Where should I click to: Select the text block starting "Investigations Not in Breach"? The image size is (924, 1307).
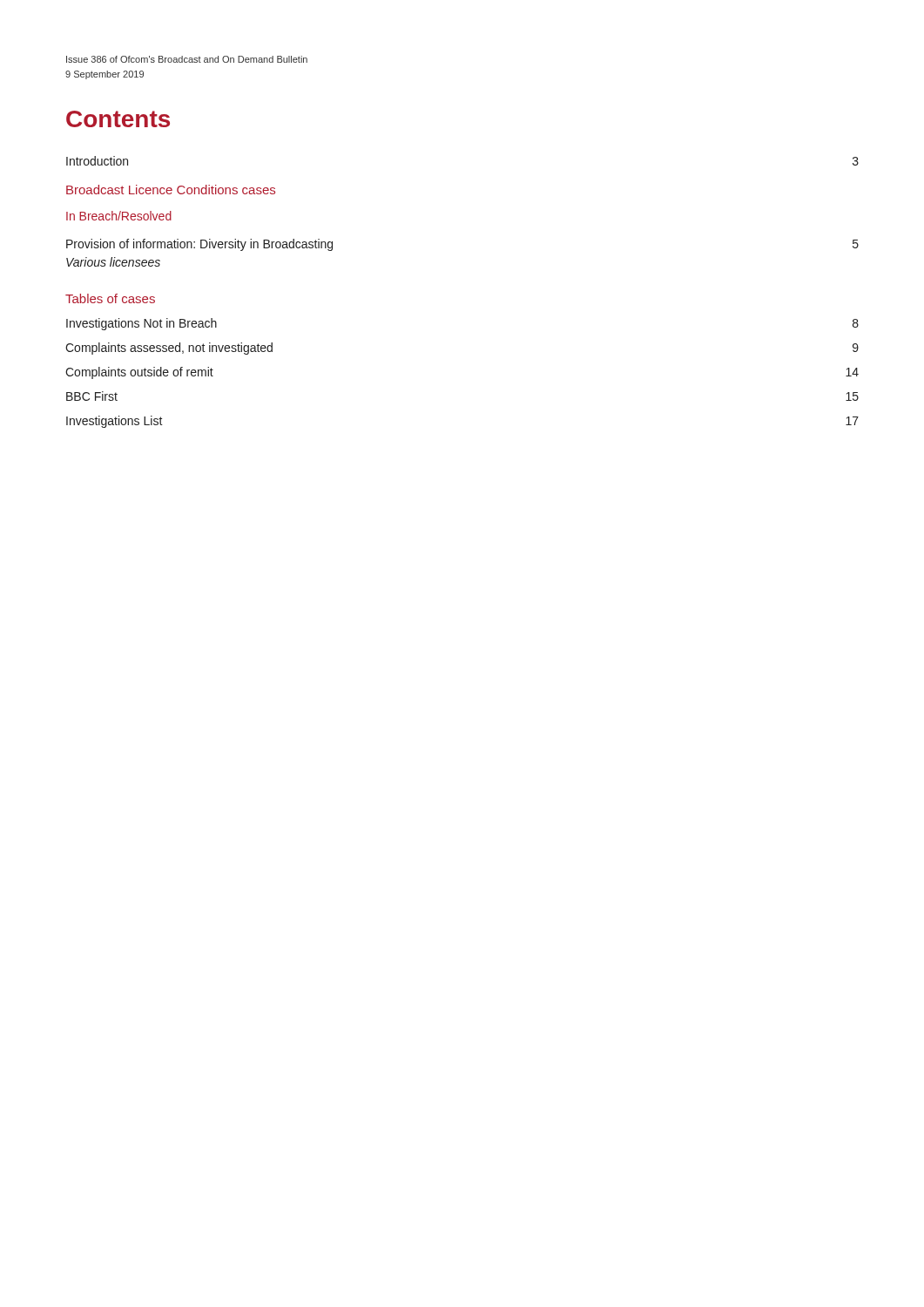pyautogui.click(x=136, y=324)
